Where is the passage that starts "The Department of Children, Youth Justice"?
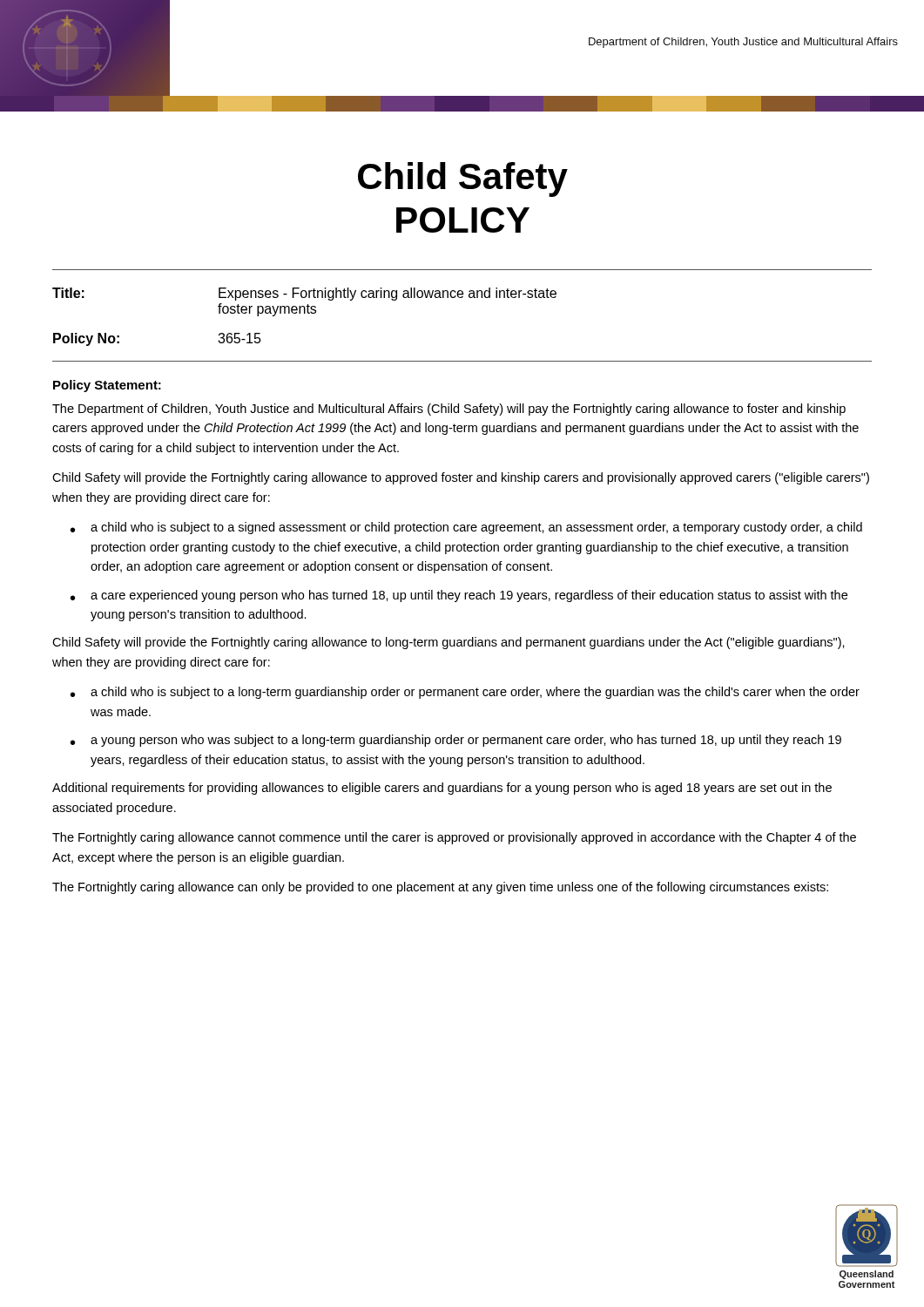The image size is (924, 1307). 456,428
